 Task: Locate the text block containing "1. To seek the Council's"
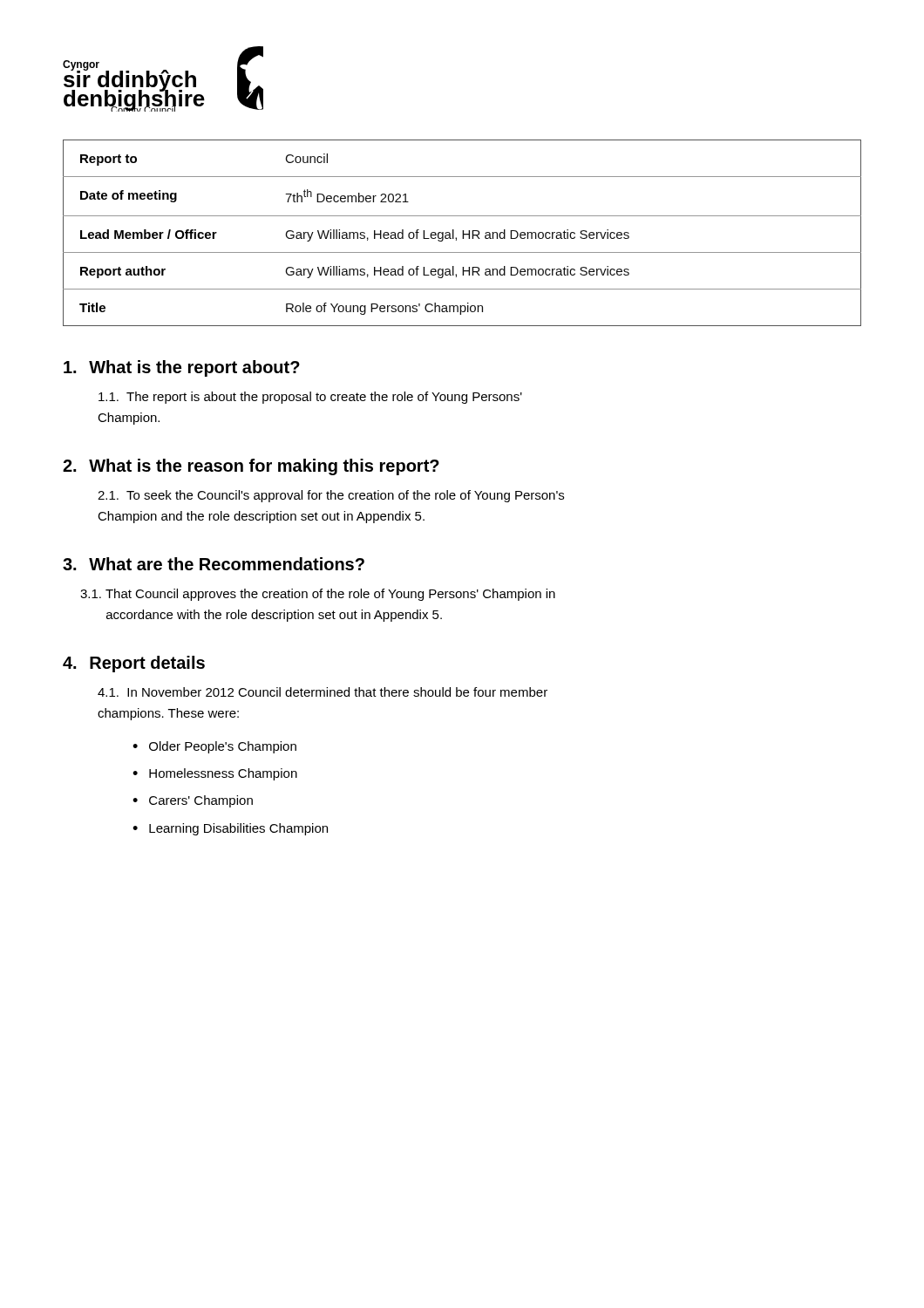[x=331, y=505]
